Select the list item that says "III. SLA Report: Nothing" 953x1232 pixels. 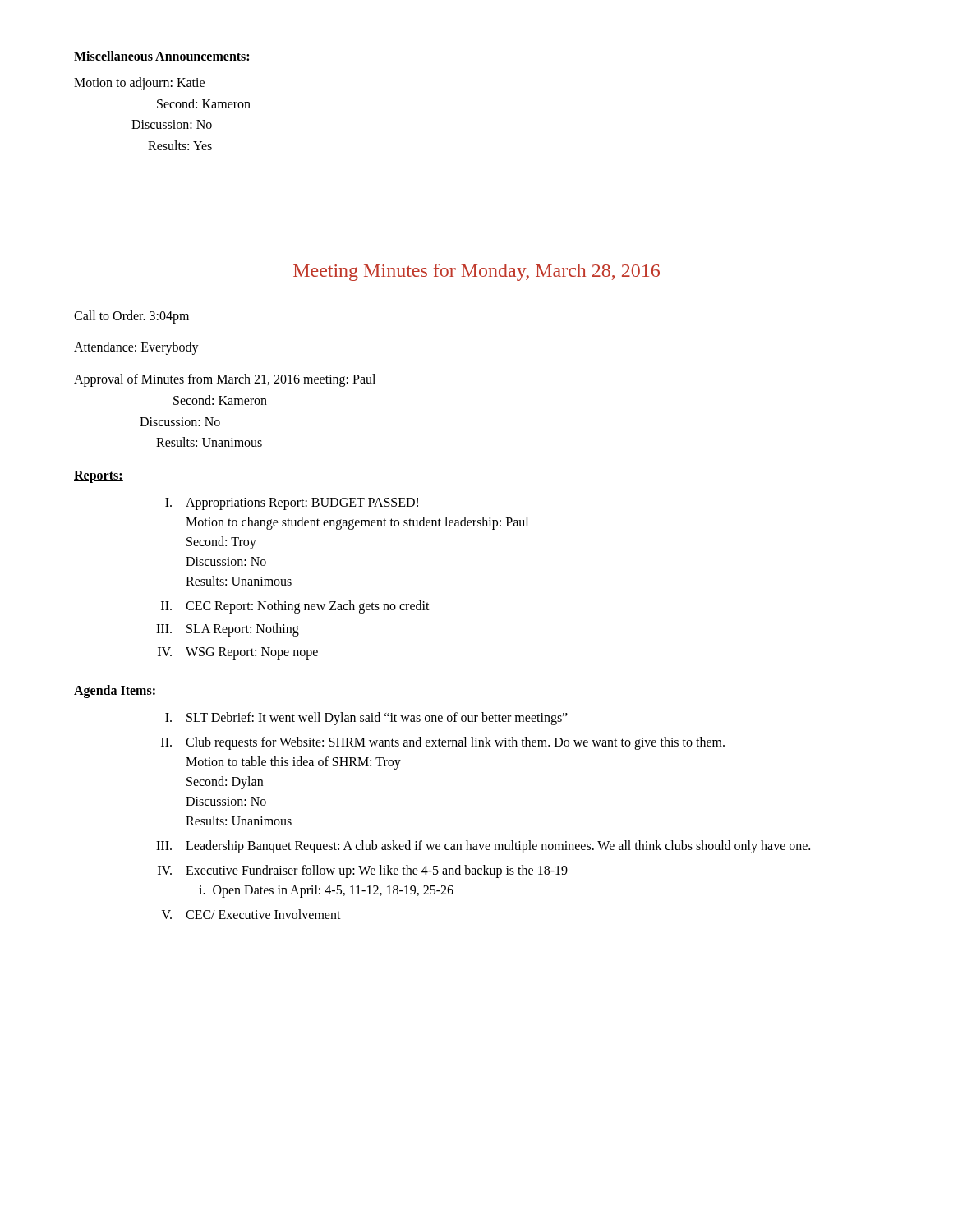click(228, 630)
